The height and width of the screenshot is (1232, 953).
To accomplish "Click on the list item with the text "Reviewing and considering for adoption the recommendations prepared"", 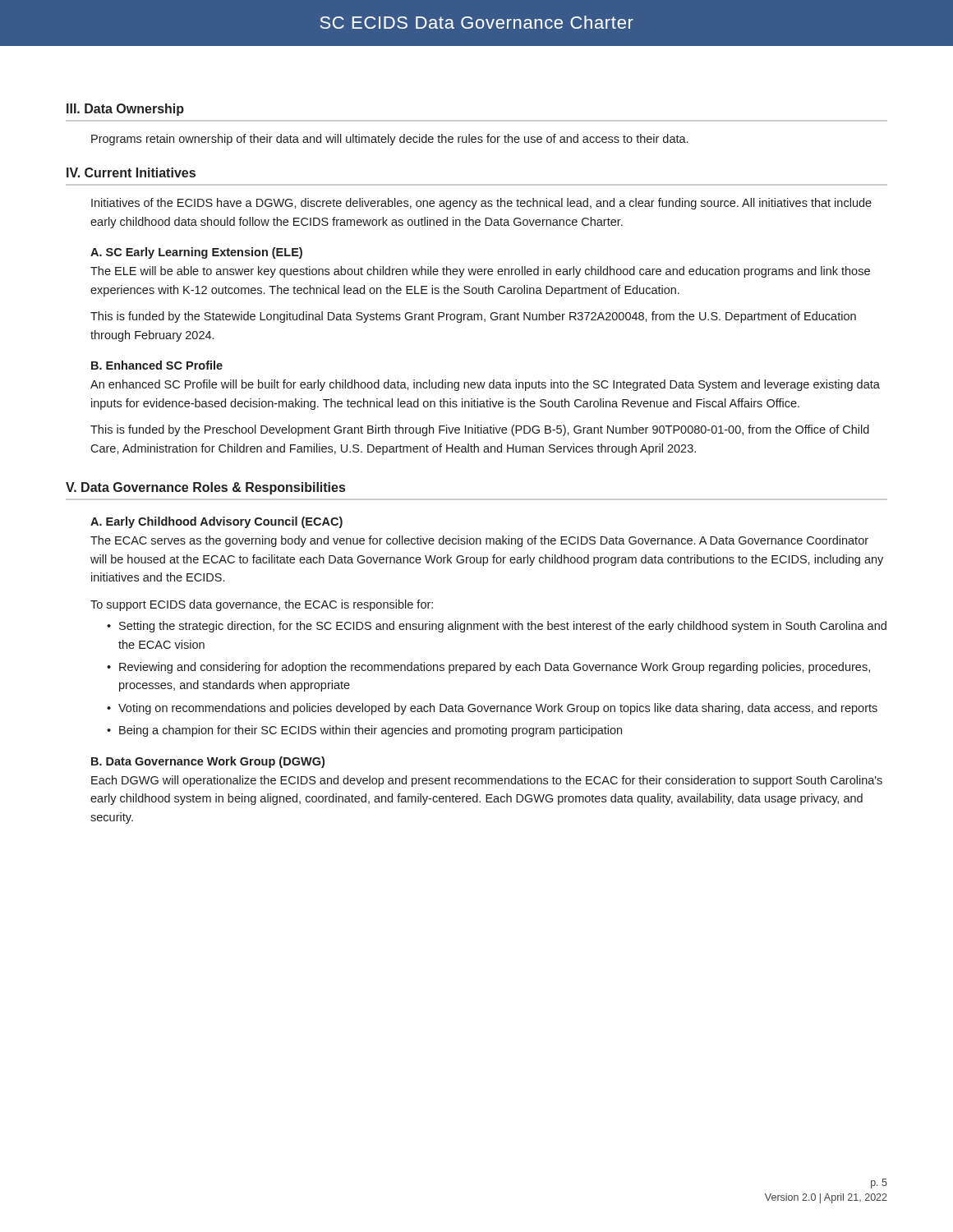I will pyautogui.click(x=495, y=676).
